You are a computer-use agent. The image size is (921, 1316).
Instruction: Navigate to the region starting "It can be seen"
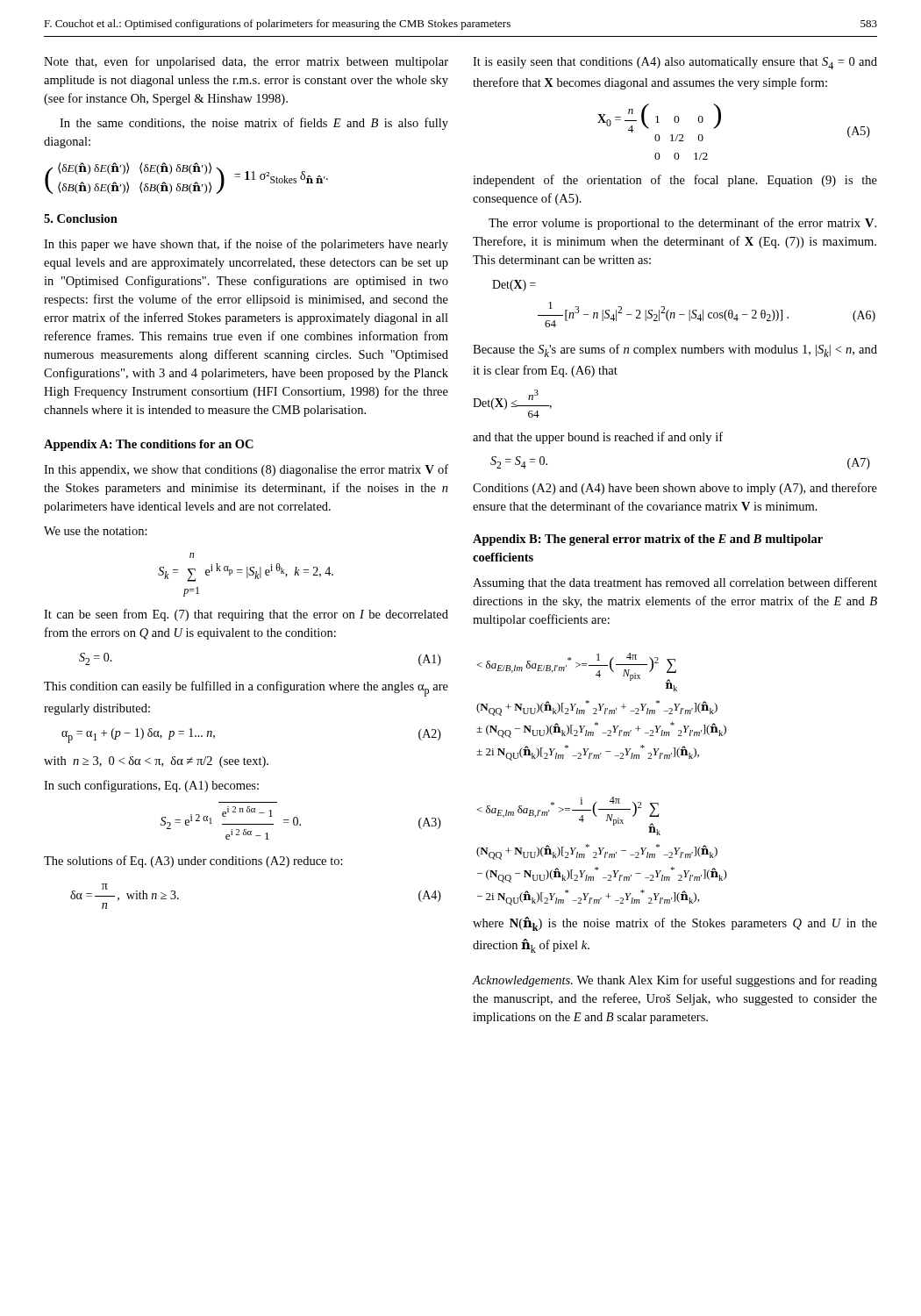pos(246,624)
